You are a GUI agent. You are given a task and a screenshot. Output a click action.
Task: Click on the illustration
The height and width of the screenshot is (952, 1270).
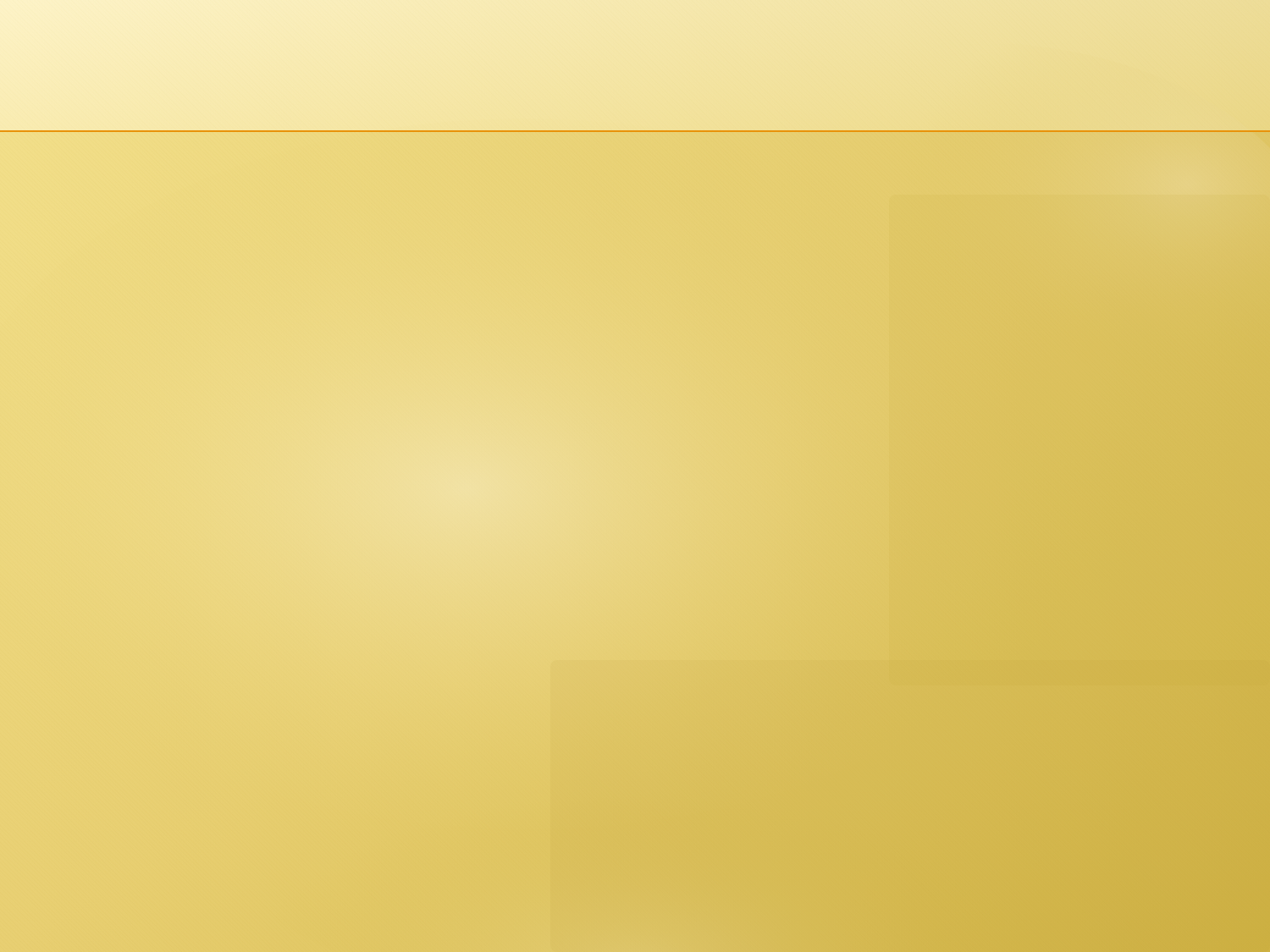tap(635, 476)
